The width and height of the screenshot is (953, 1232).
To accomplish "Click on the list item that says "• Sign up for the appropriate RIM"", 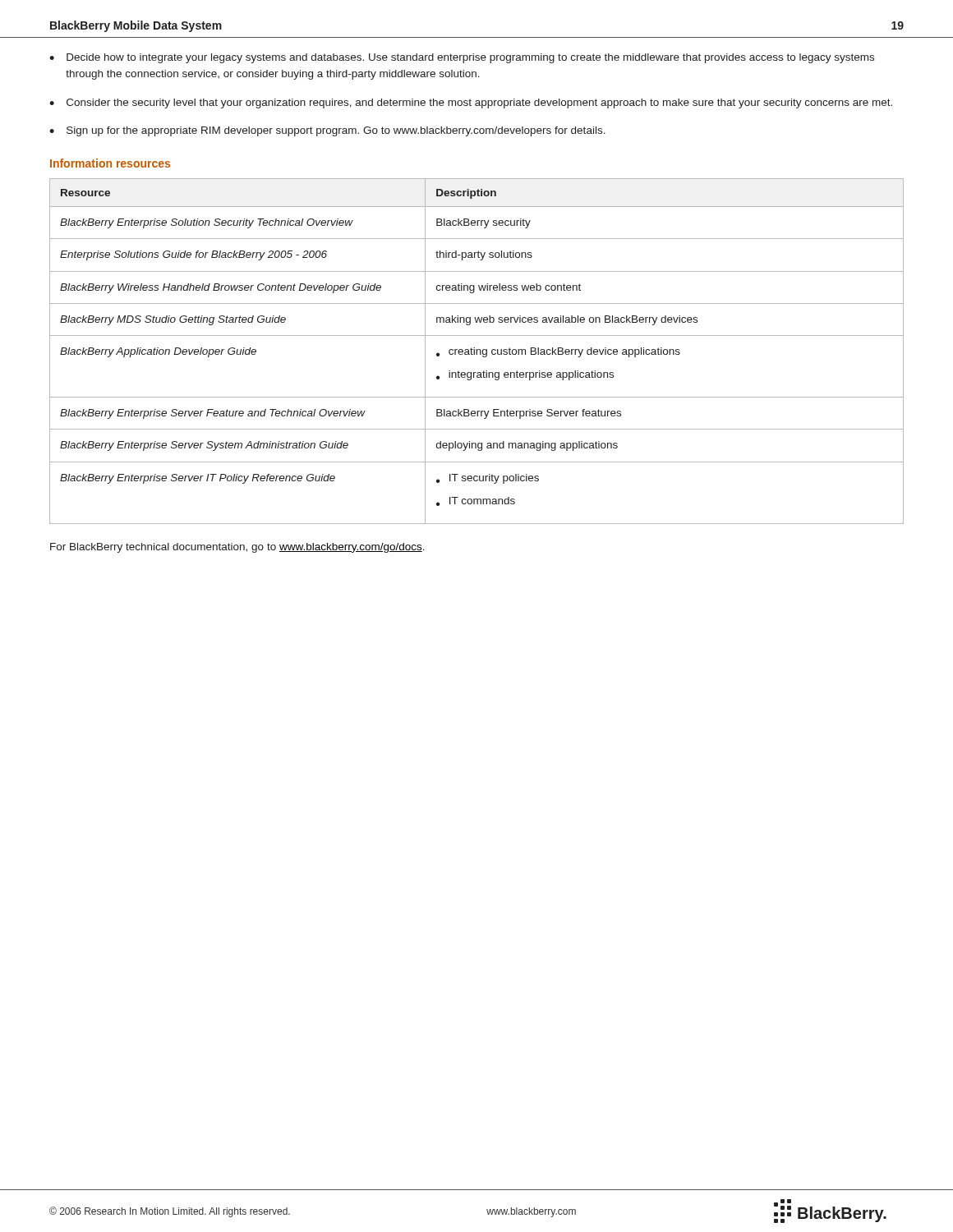I will 476,131.
